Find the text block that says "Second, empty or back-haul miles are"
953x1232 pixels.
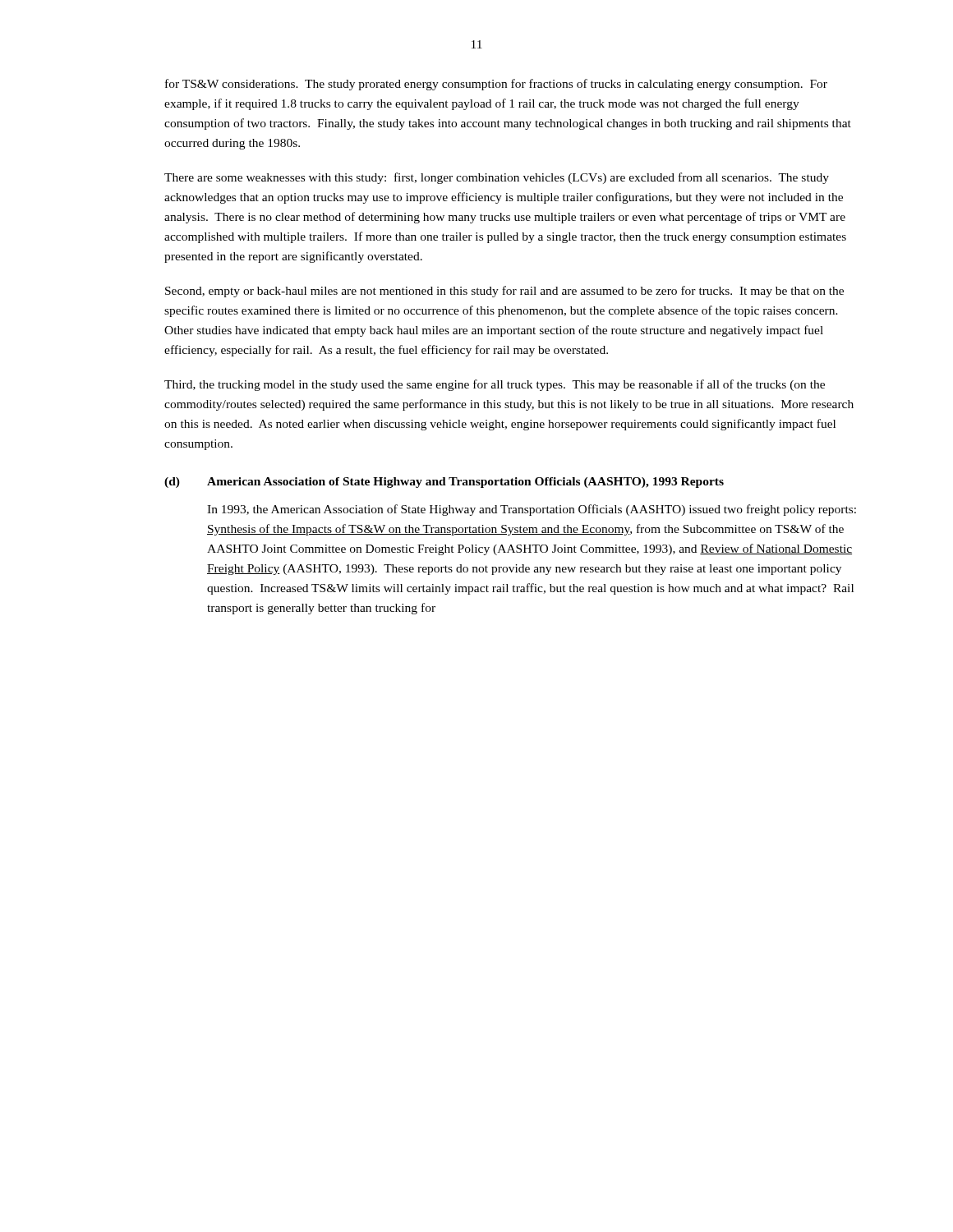click(x=504, y=320)
